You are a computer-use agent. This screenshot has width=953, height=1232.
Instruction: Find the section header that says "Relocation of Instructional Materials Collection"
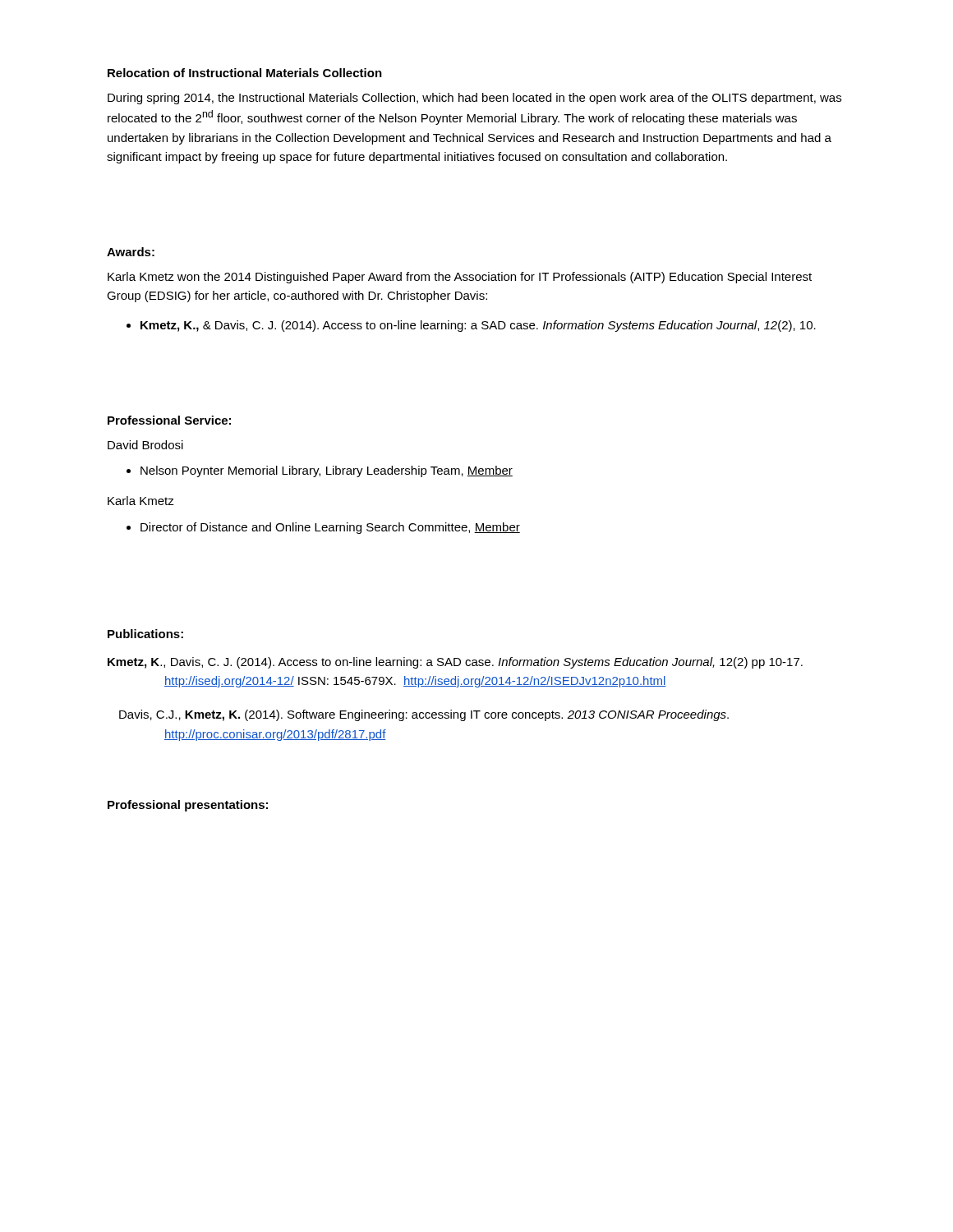pos(244,73)
